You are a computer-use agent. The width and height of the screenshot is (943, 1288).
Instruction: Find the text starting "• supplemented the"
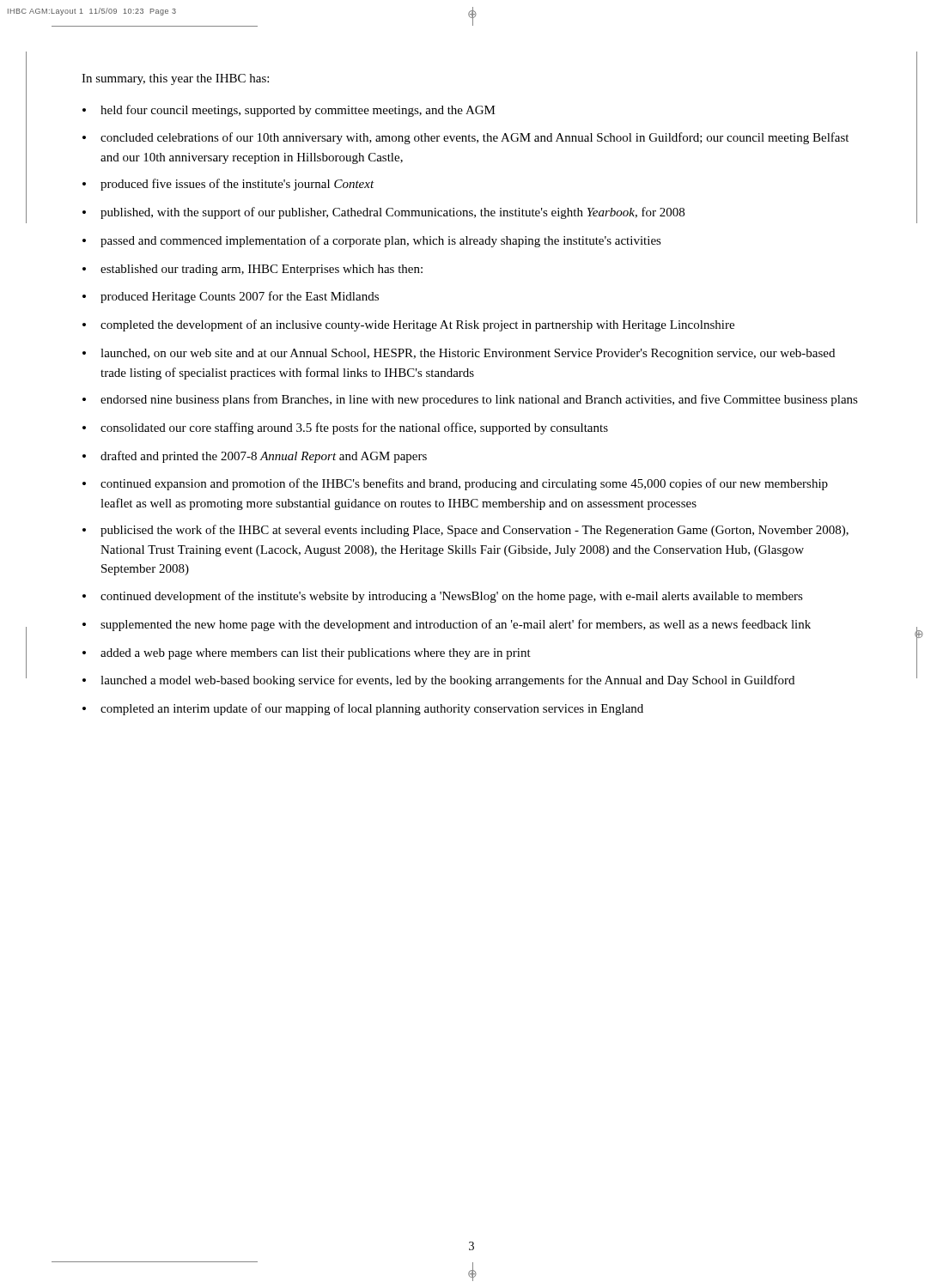pos(472,625)
